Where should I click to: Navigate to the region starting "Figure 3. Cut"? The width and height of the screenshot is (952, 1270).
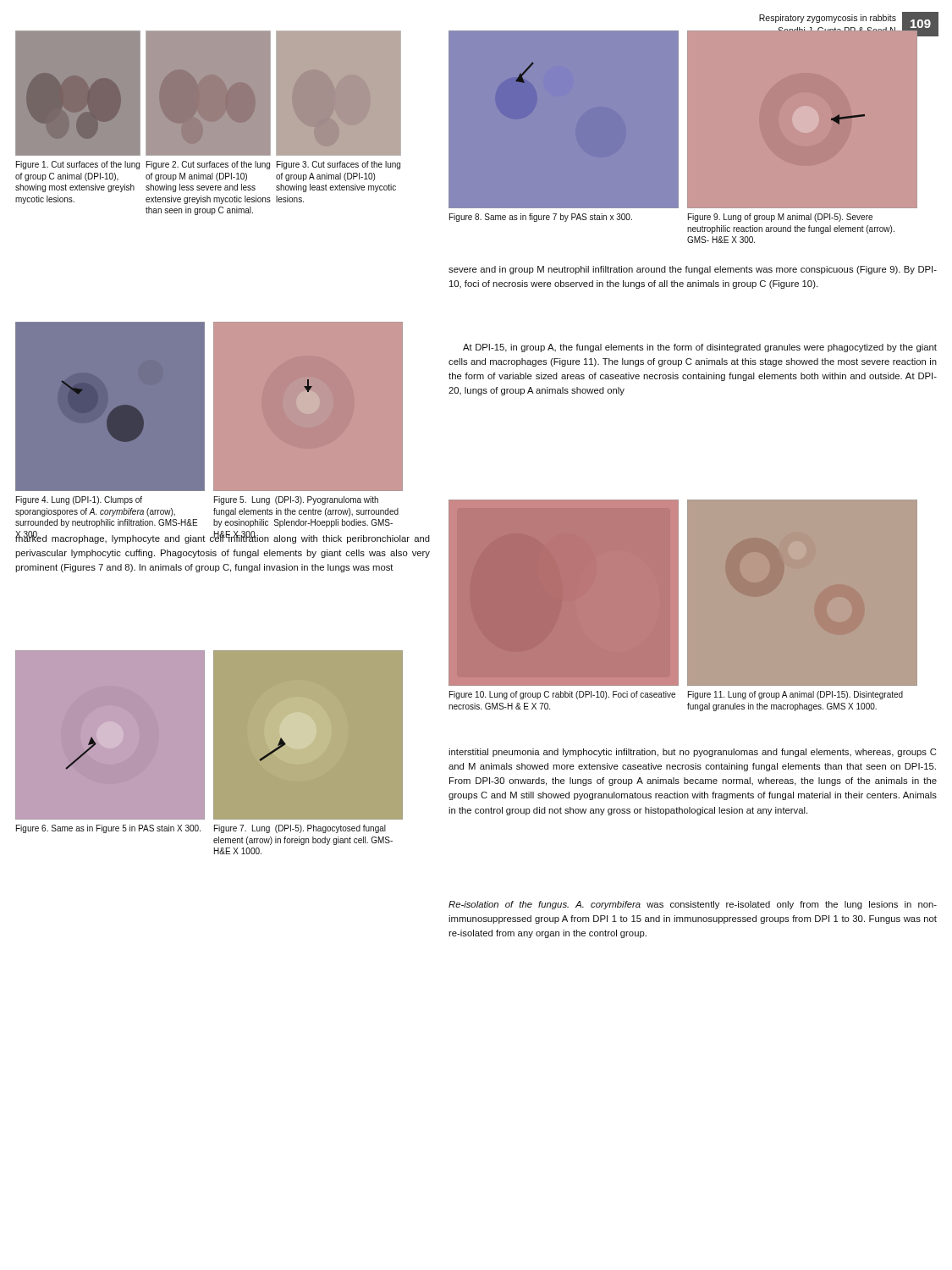click(x=338, y=182)
